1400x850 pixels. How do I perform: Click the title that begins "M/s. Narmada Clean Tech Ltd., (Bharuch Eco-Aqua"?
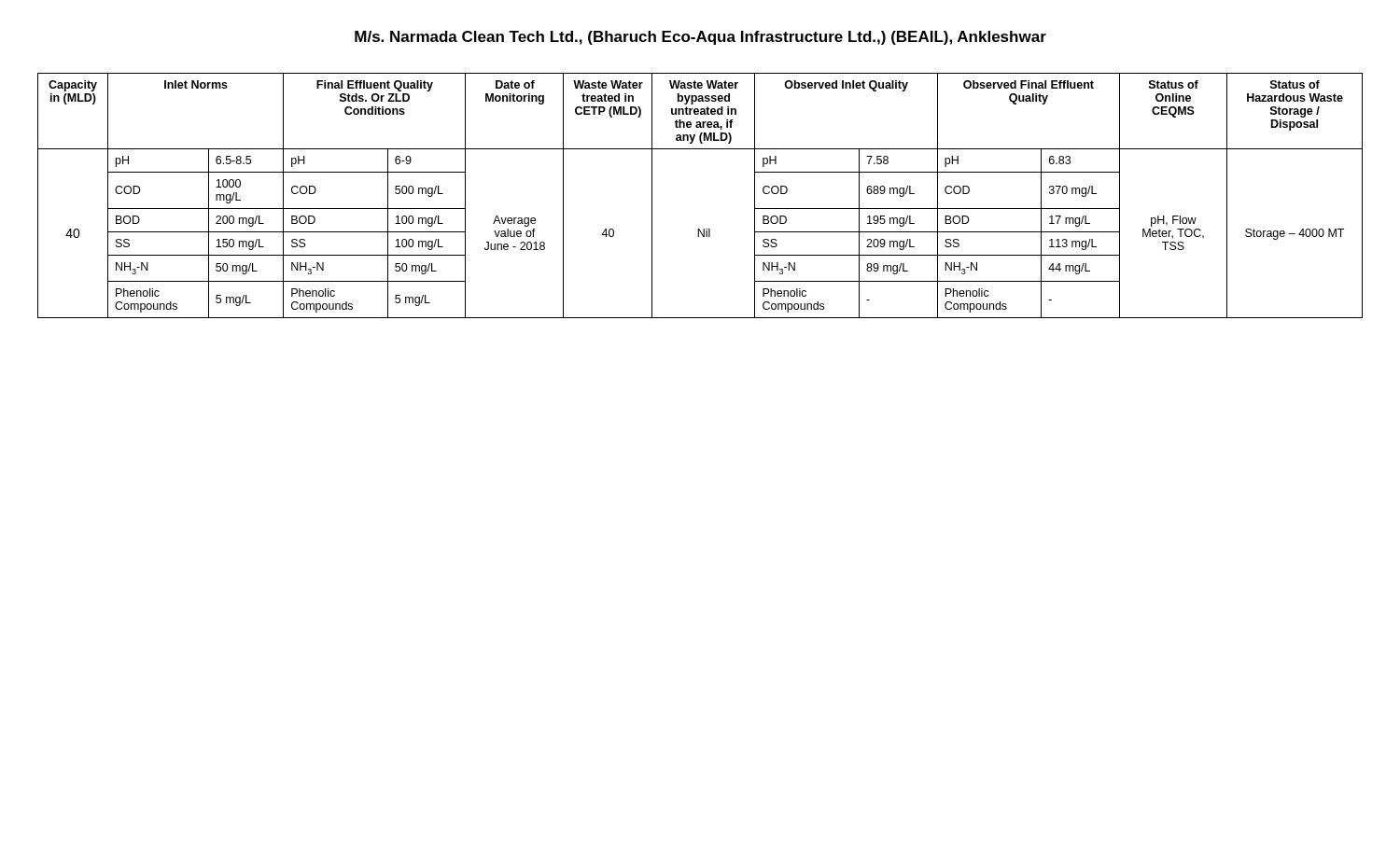click(700, 37)
